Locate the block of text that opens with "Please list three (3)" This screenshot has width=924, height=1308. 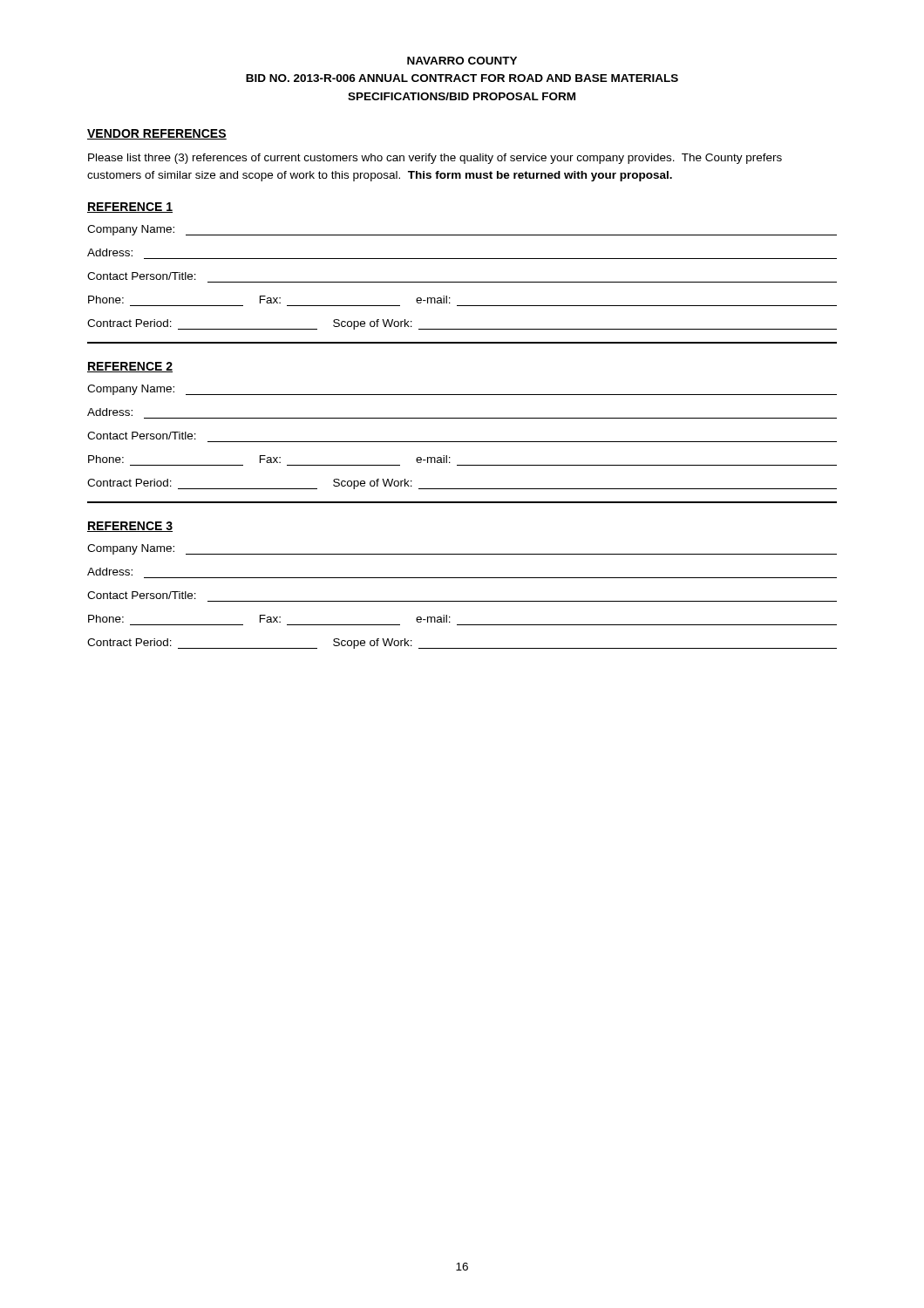click(x=435, y=166)
